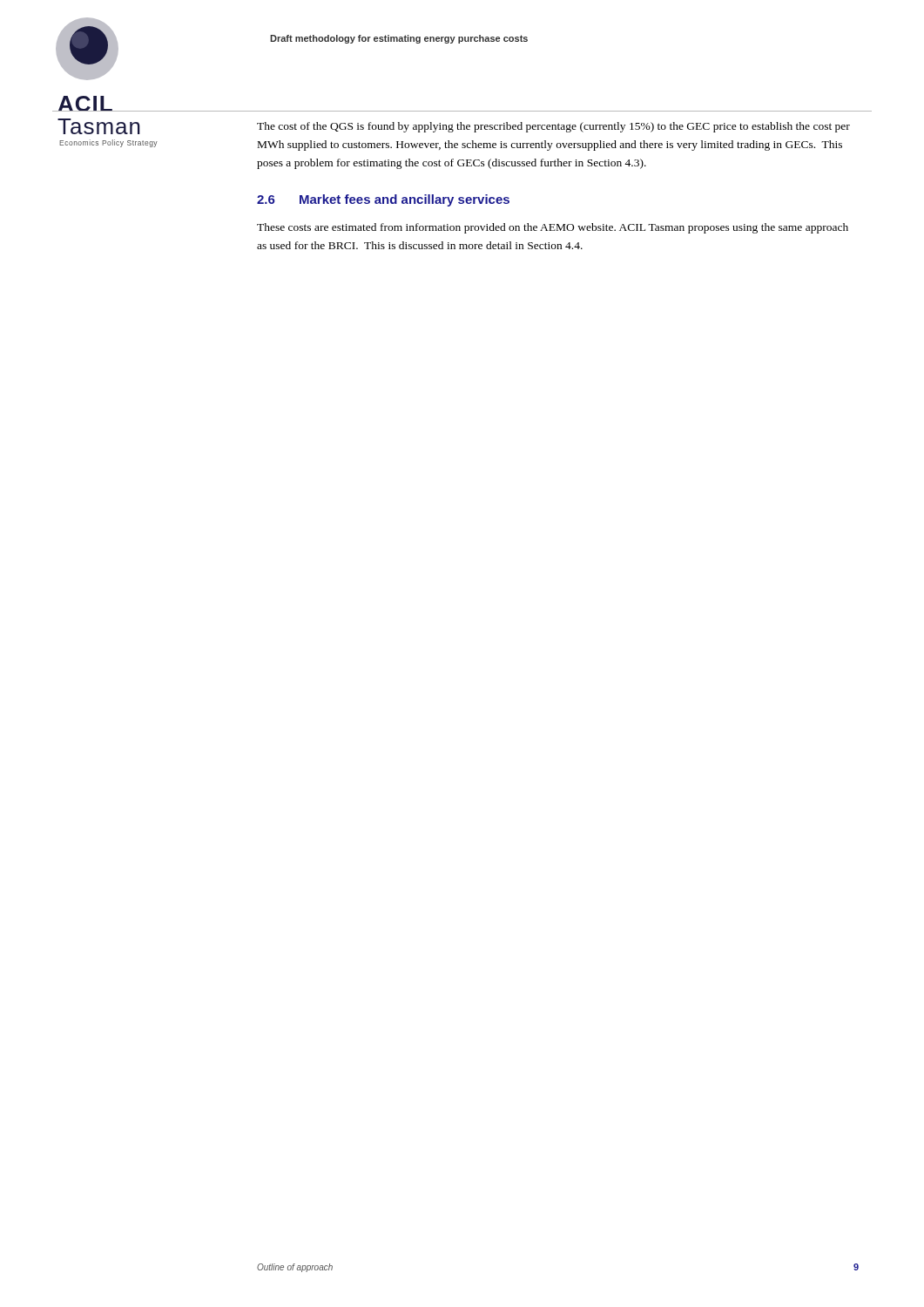Find the text block containing "These costs are estimated from information provided"

pos(553,236)
